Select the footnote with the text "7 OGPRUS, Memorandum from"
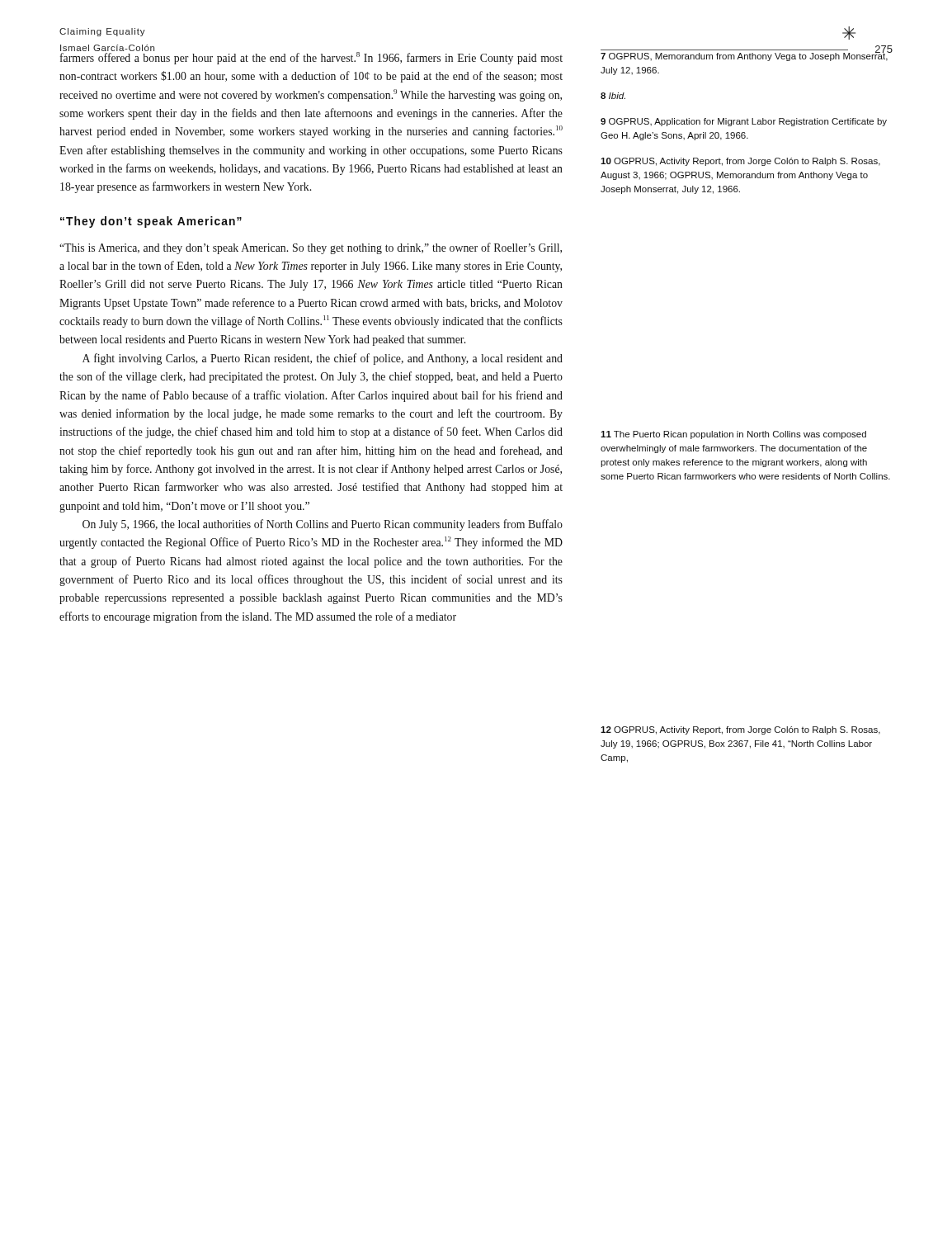Viewport: 952px width, 1238px height. click(x=744, y=63)
